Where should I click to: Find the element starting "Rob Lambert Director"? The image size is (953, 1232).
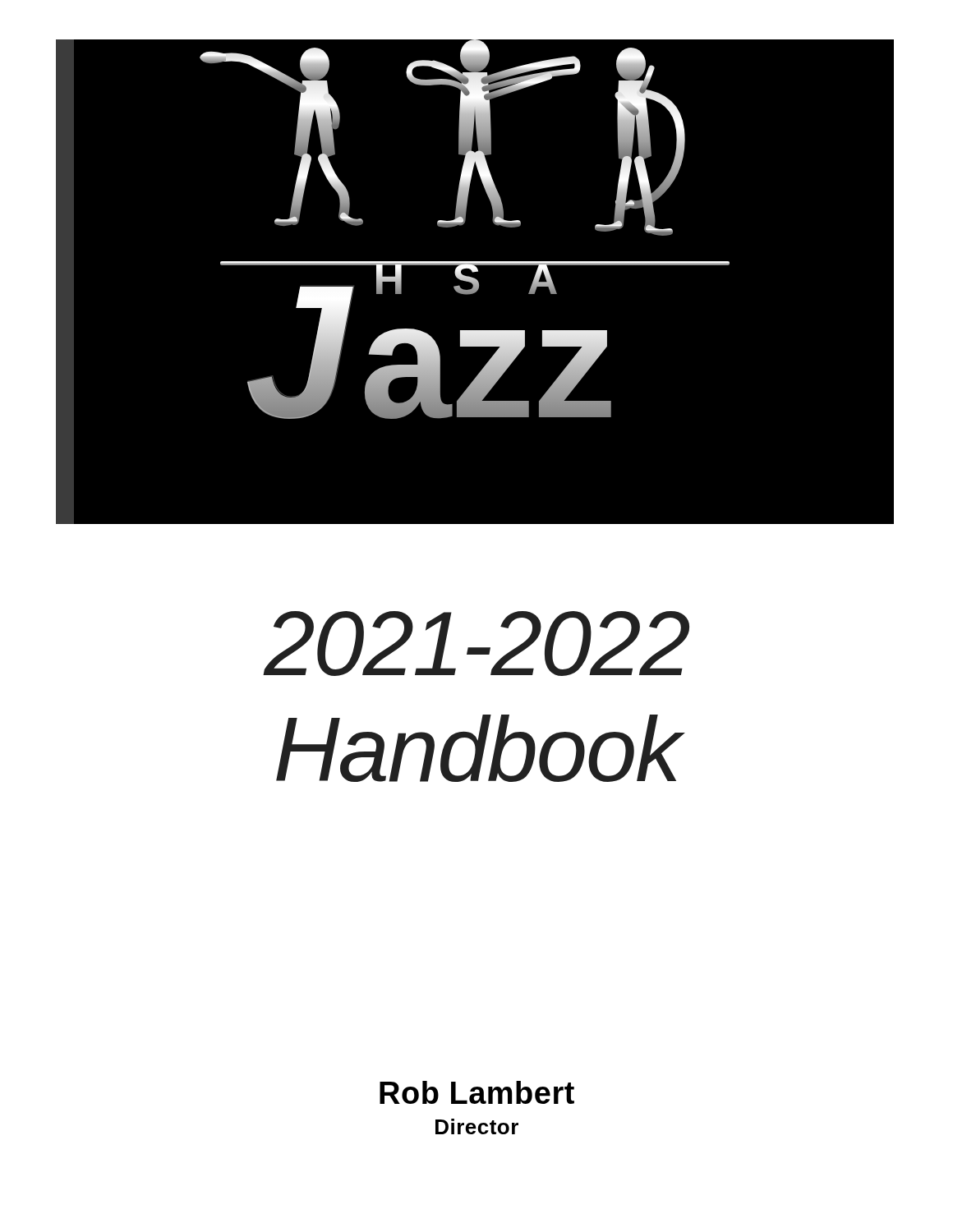476,1108
